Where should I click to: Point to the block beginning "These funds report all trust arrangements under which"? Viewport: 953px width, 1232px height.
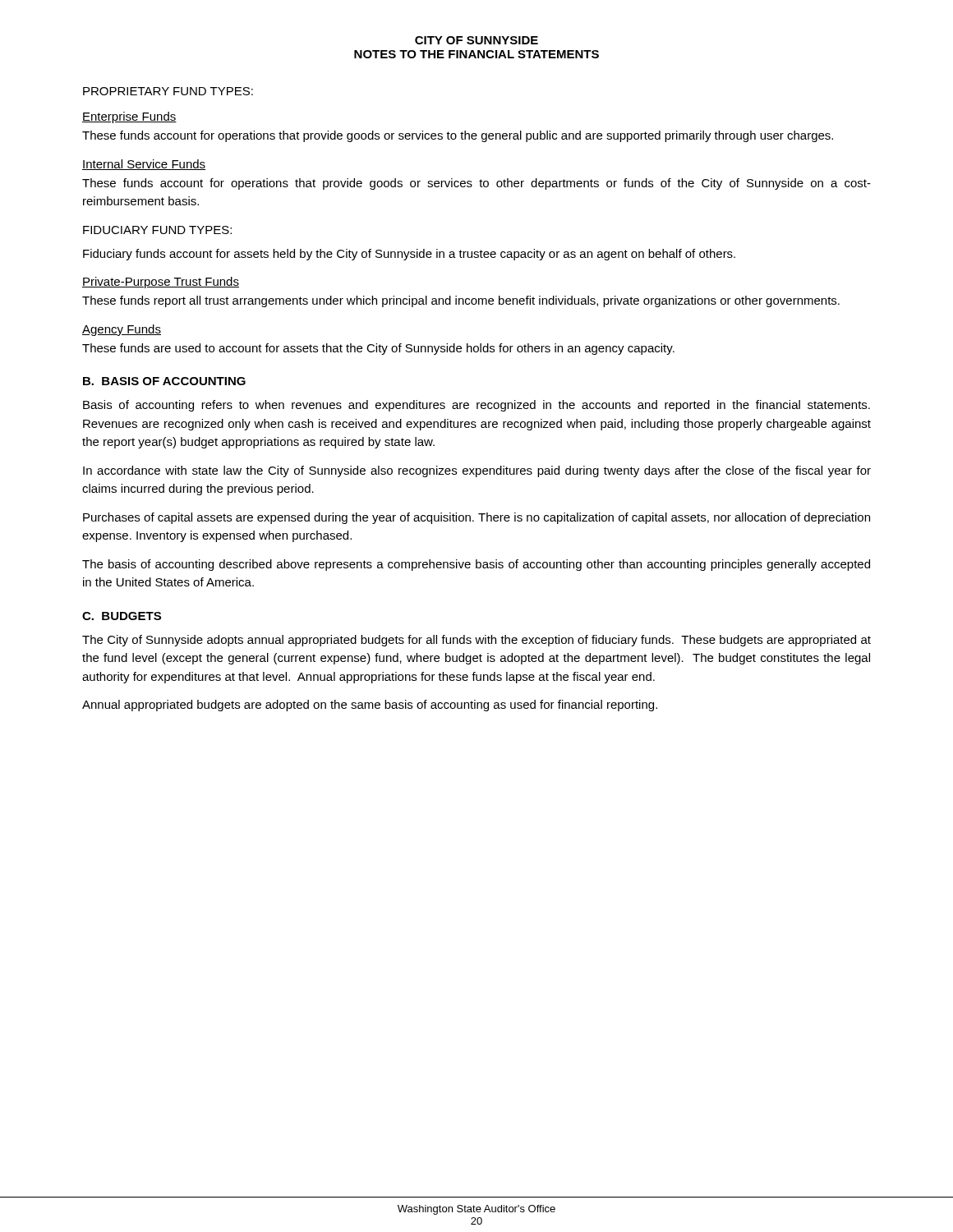click(x=461, y=300)
